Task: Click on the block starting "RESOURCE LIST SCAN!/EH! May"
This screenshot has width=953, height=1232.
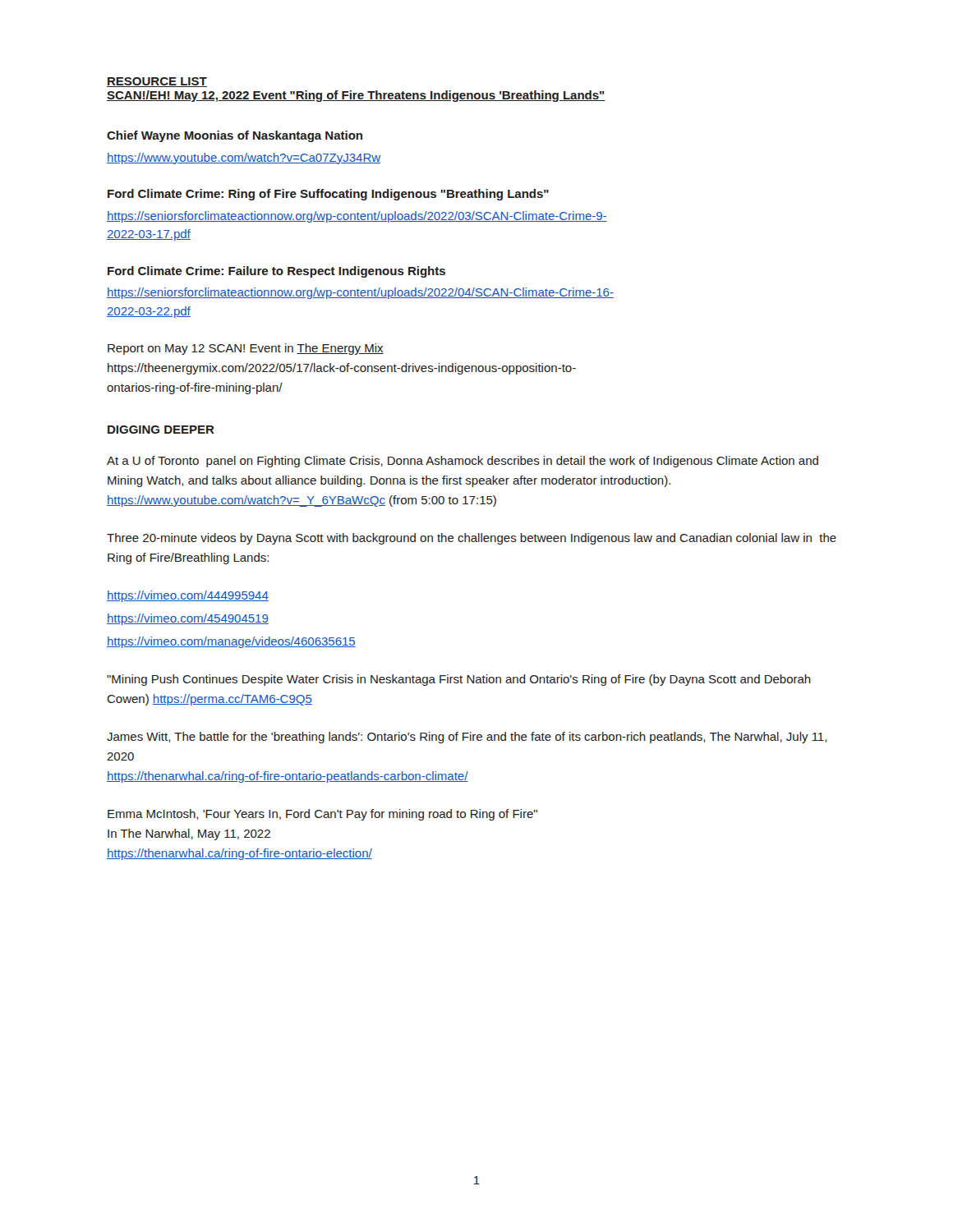Action: click(476, 88)
